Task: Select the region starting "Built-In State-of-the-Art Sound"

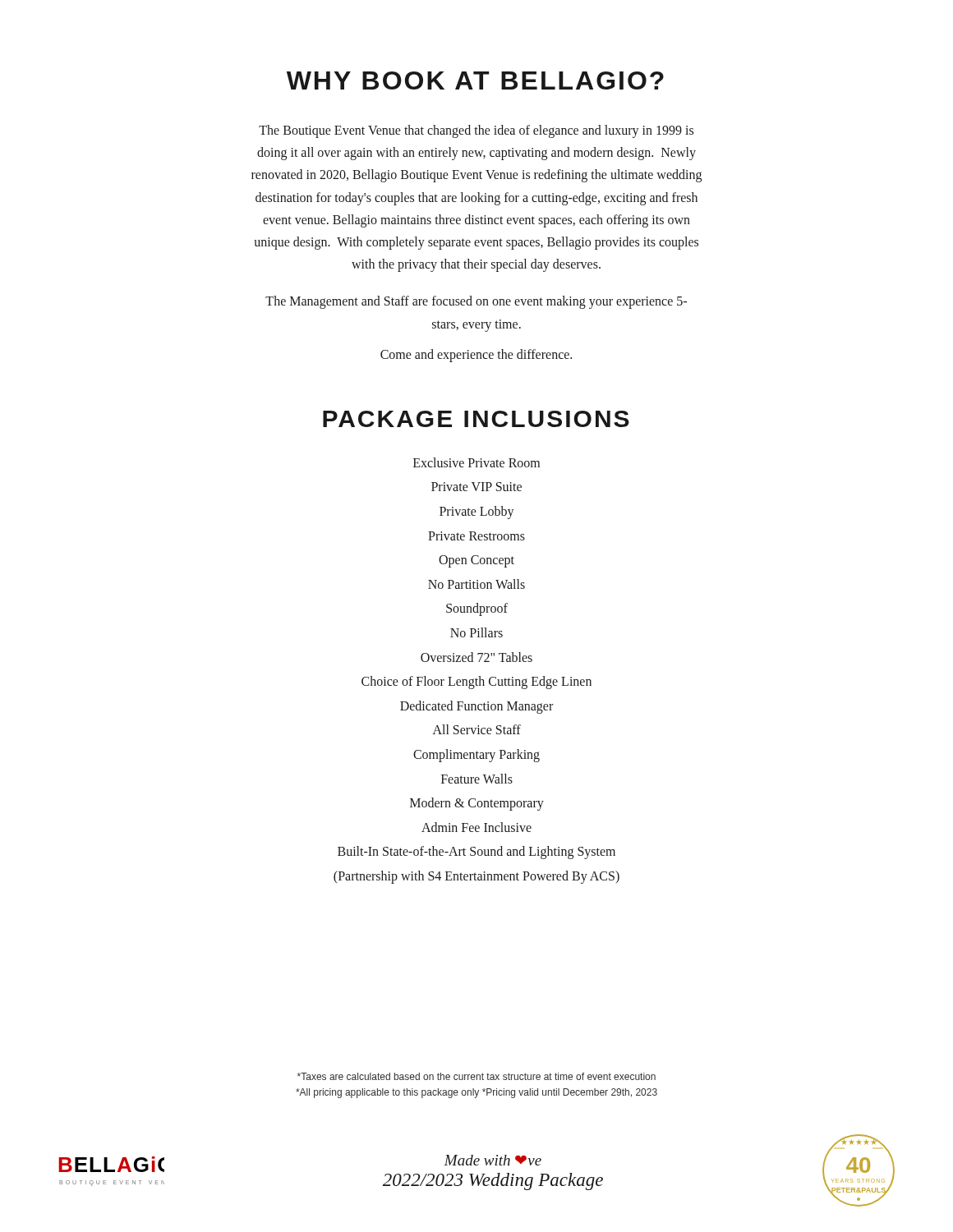Action: point(476,852)
